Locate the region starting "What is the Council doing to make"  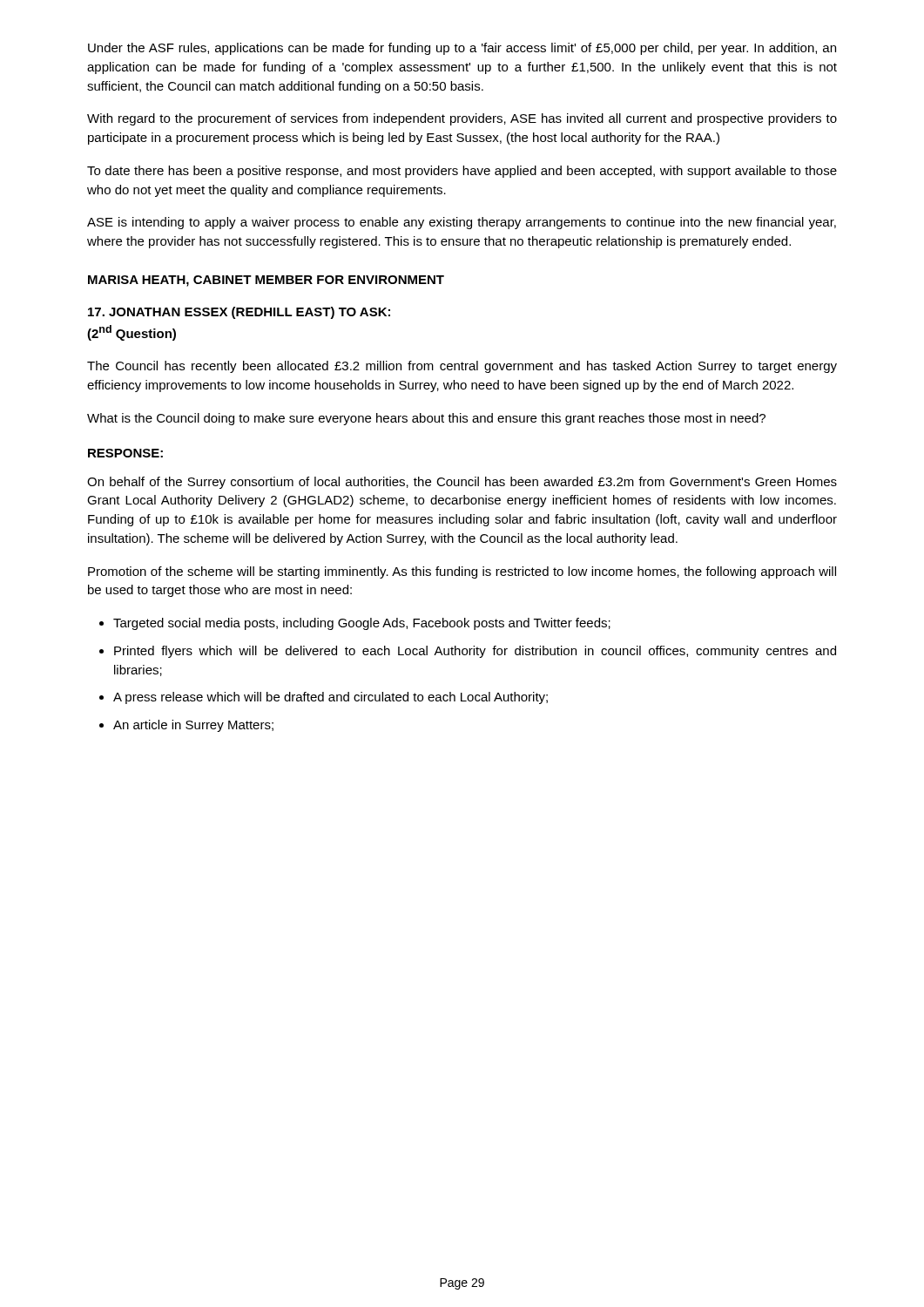tap(462, 418)
